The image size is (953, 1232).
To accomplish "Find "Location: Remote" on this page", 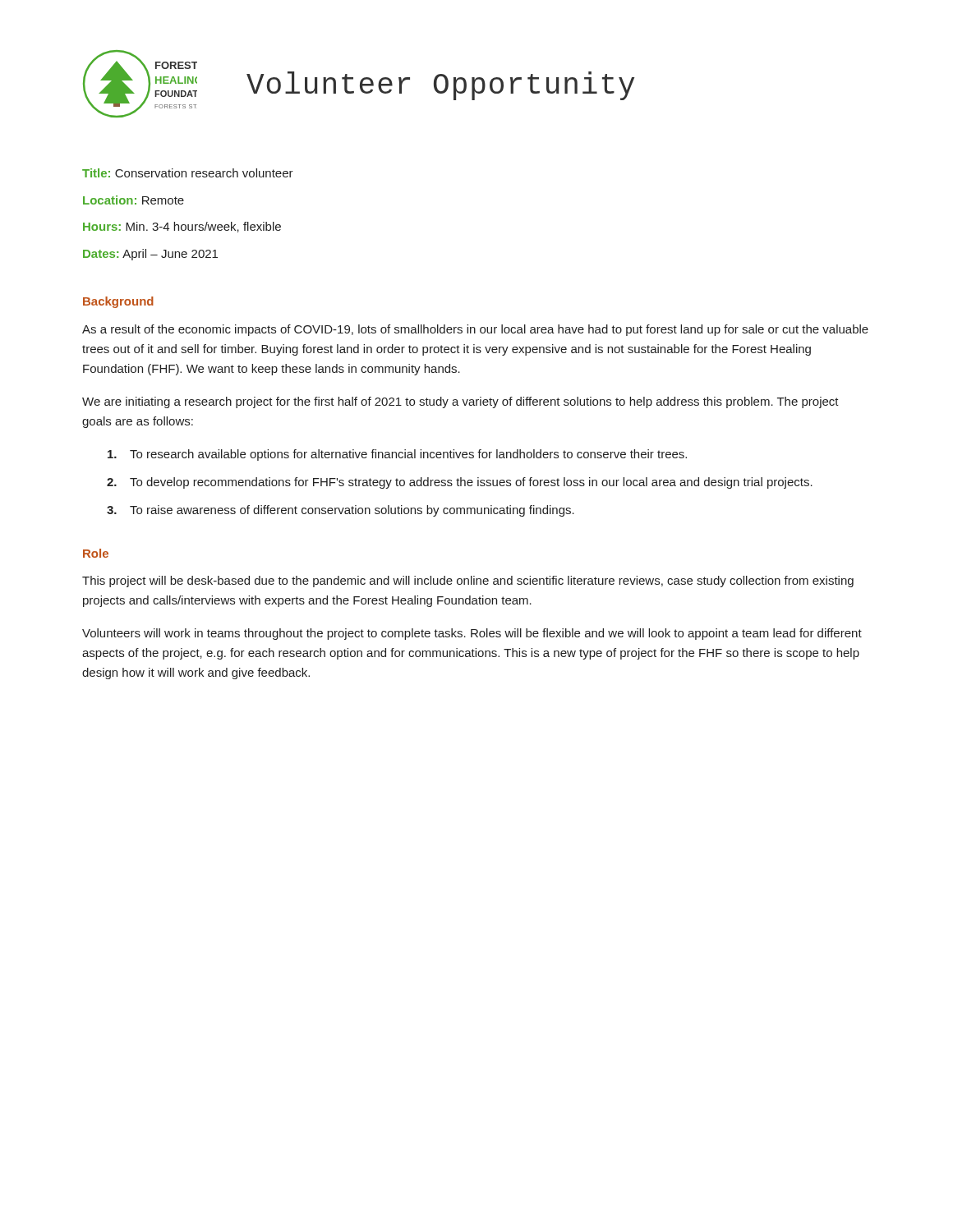I will pos(133,200).
